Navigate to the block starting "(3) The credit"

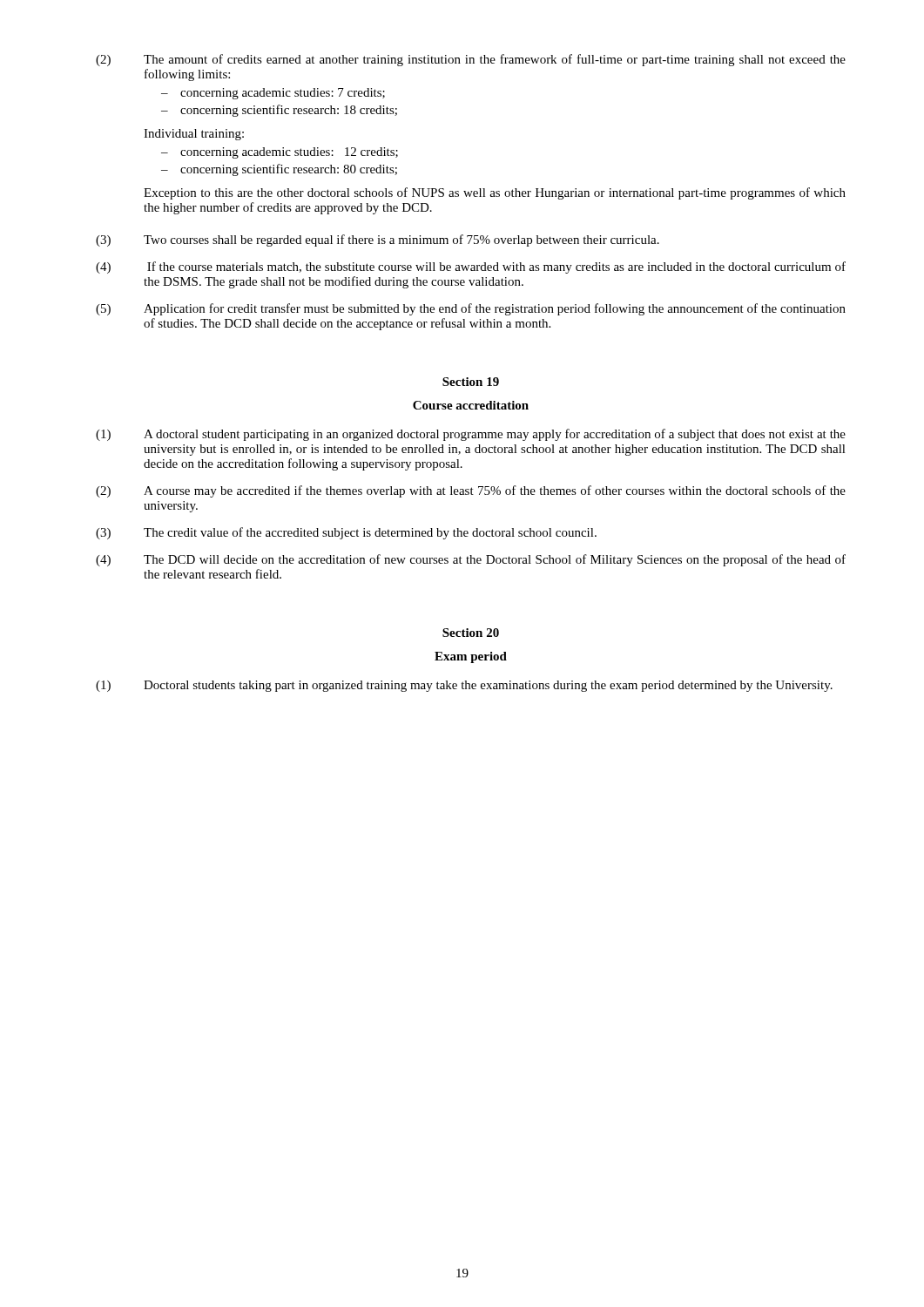point(471,533)
